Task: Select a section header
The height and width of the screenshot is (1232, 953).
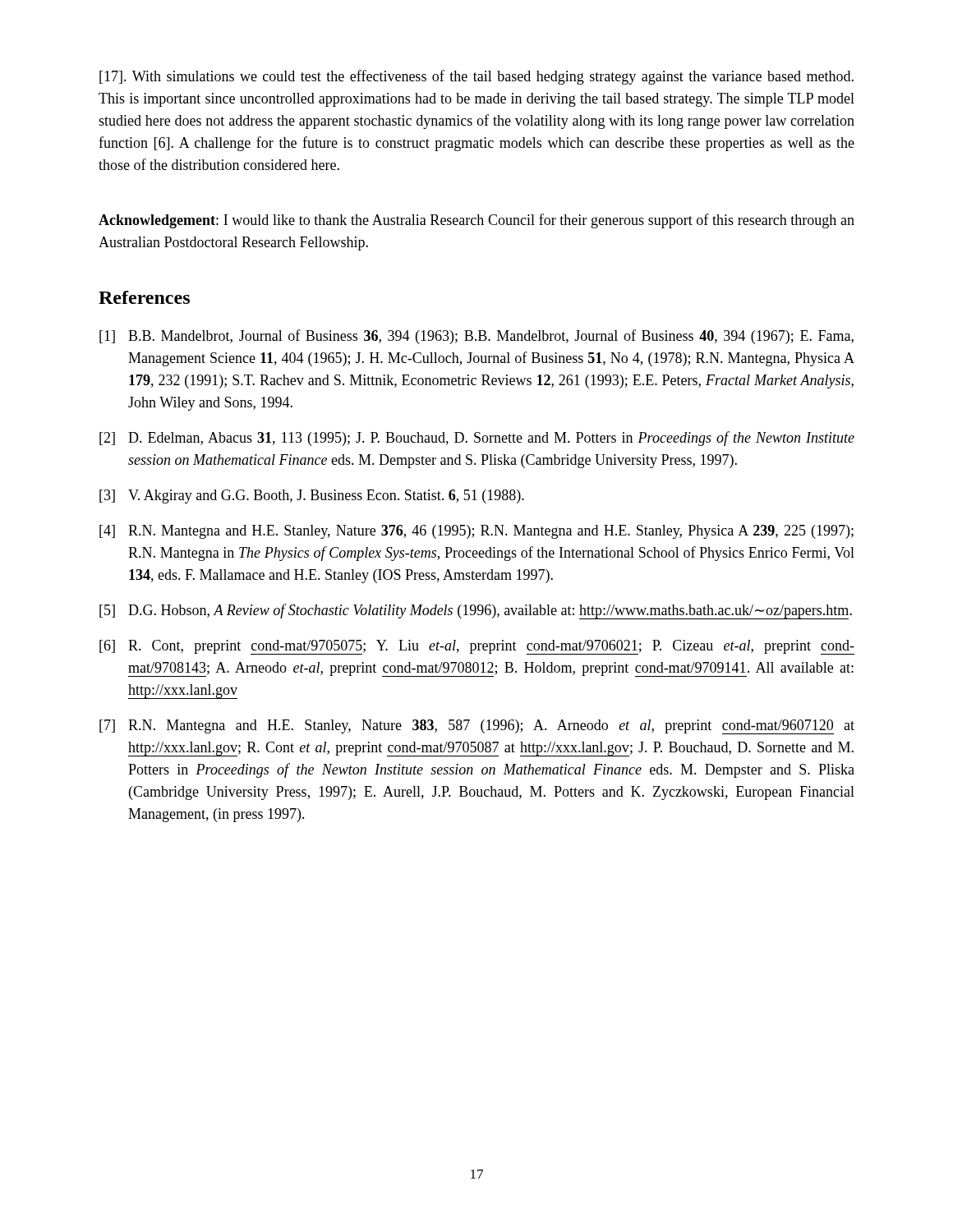Action: pyautogui.click(x=144, y=297)
